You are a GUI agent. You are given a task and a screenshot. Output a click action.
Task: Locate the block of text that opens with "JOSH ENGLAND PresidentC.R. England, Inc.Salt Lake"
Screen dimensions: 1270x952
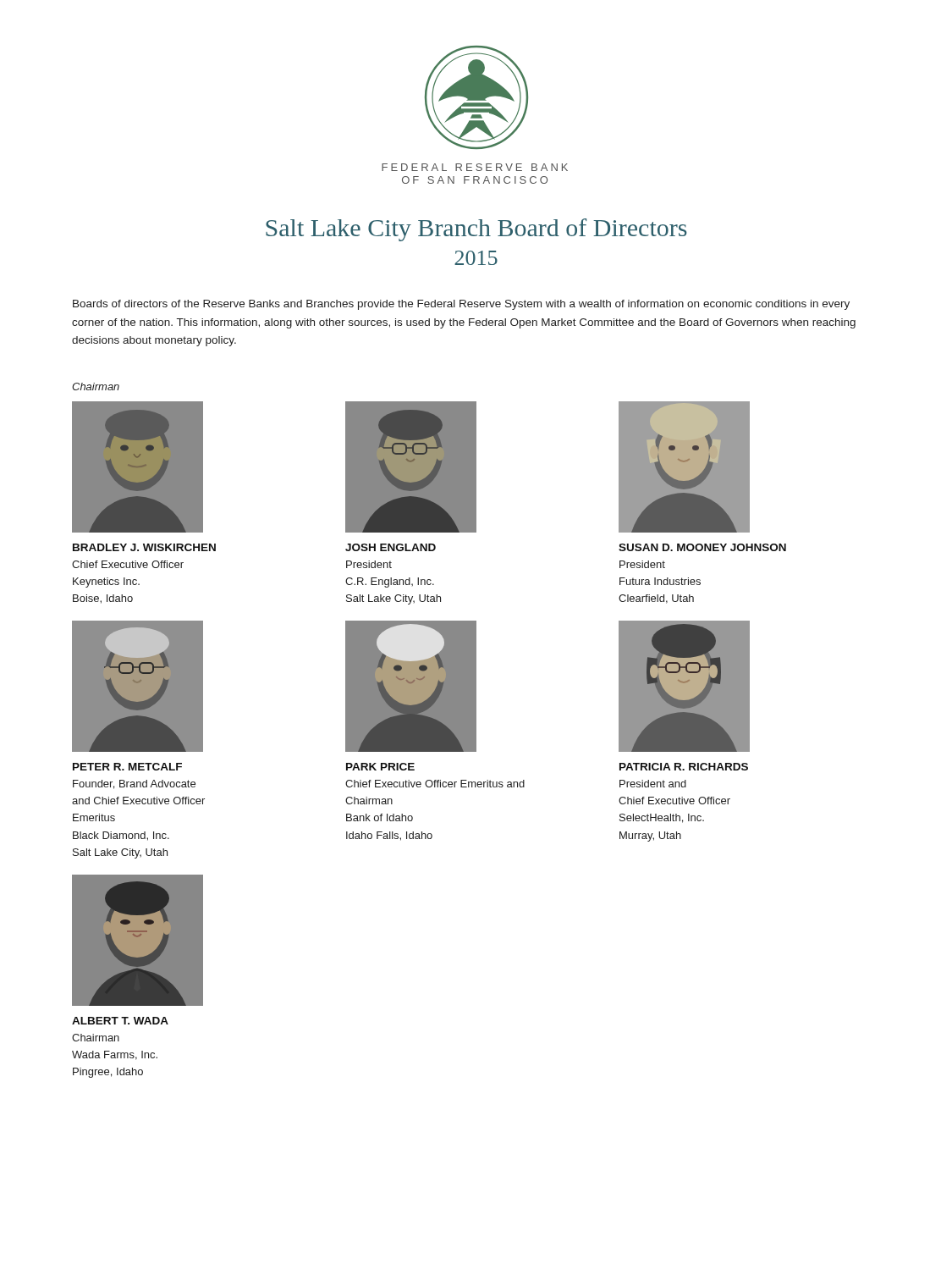pos(391,547)
